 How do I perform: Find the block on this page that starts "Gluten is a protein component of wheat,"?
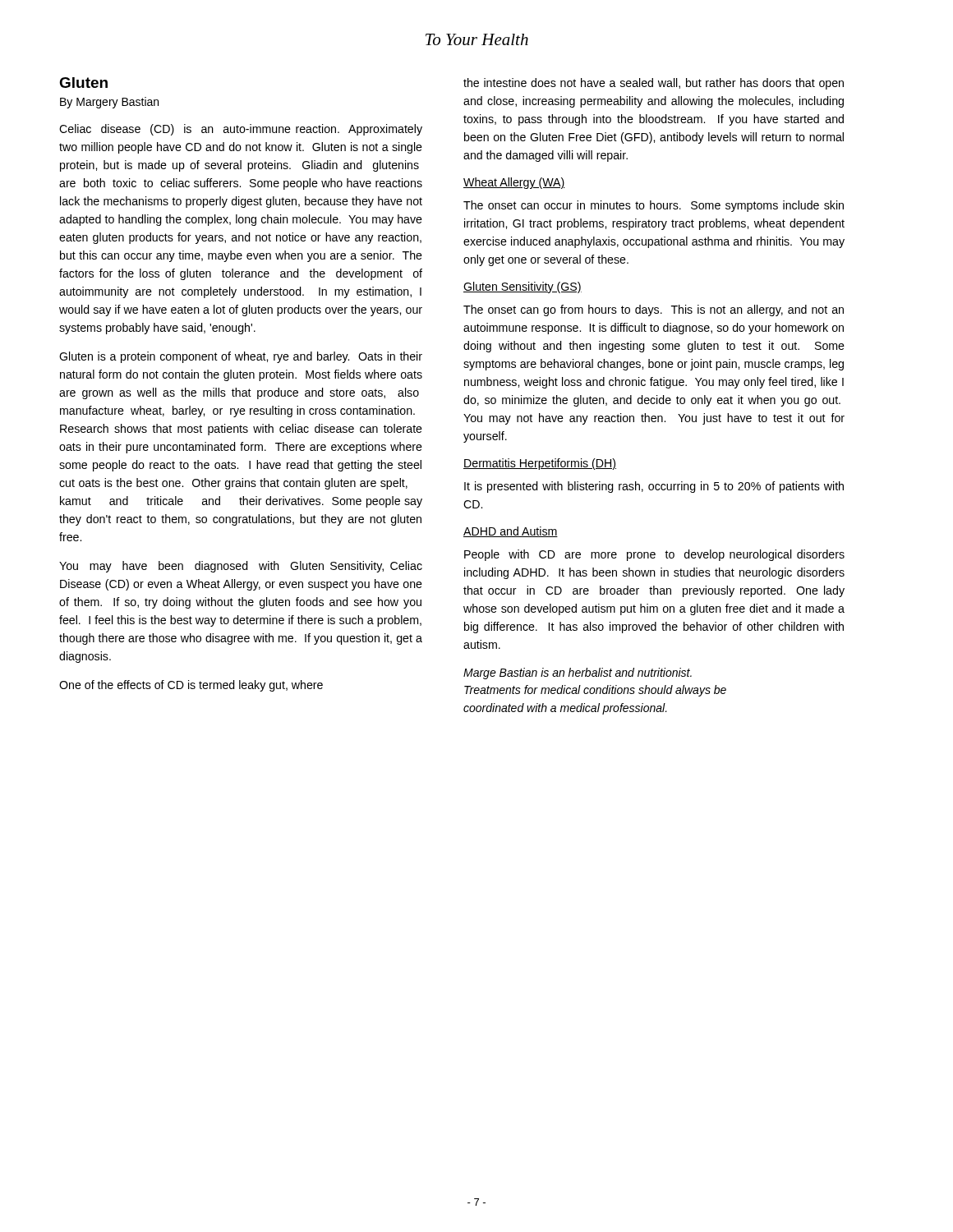(x=241, y=447)
